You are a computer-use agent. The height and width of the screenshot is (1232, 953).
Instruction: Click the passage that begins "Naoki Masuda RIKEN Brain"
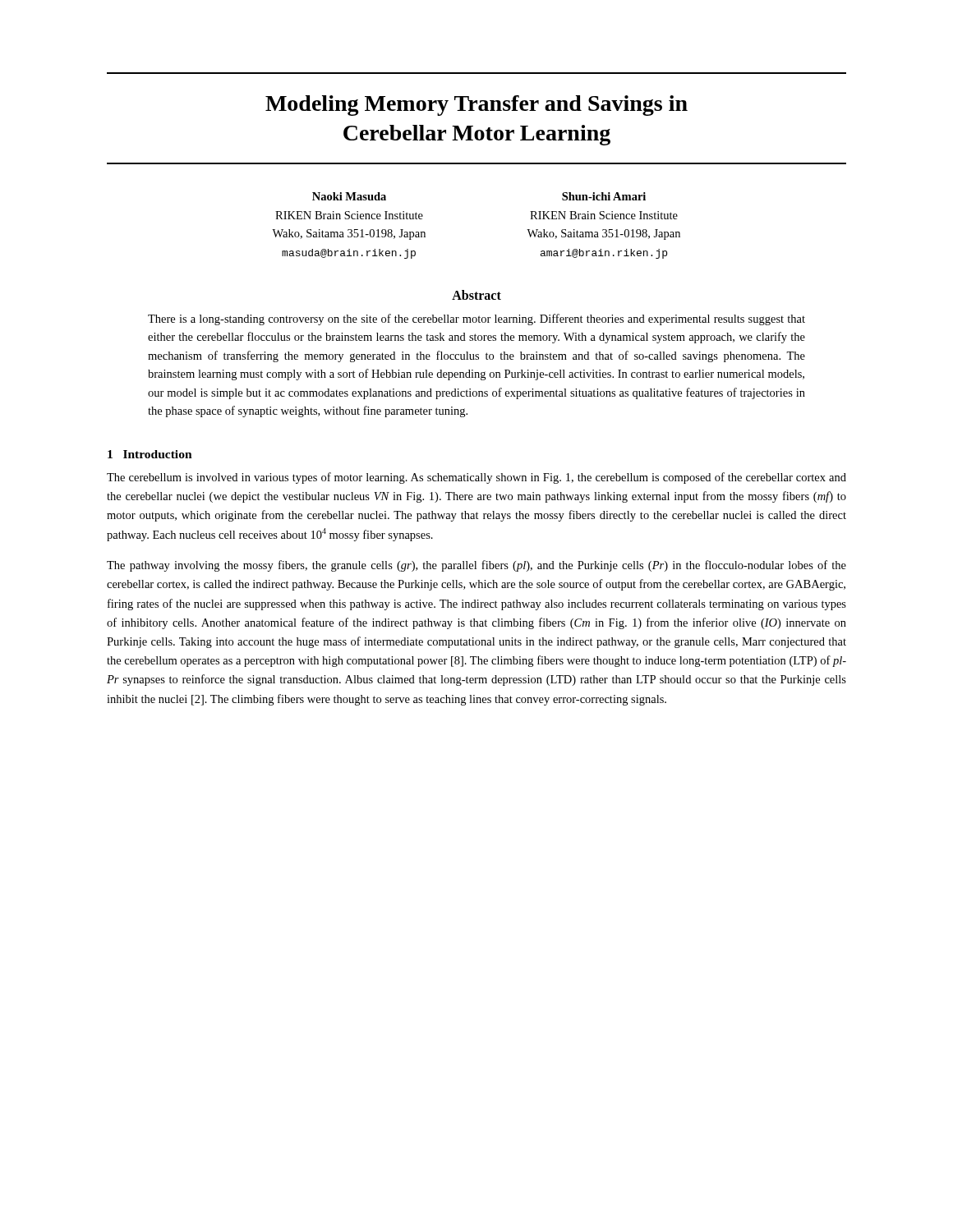[349, 225]
